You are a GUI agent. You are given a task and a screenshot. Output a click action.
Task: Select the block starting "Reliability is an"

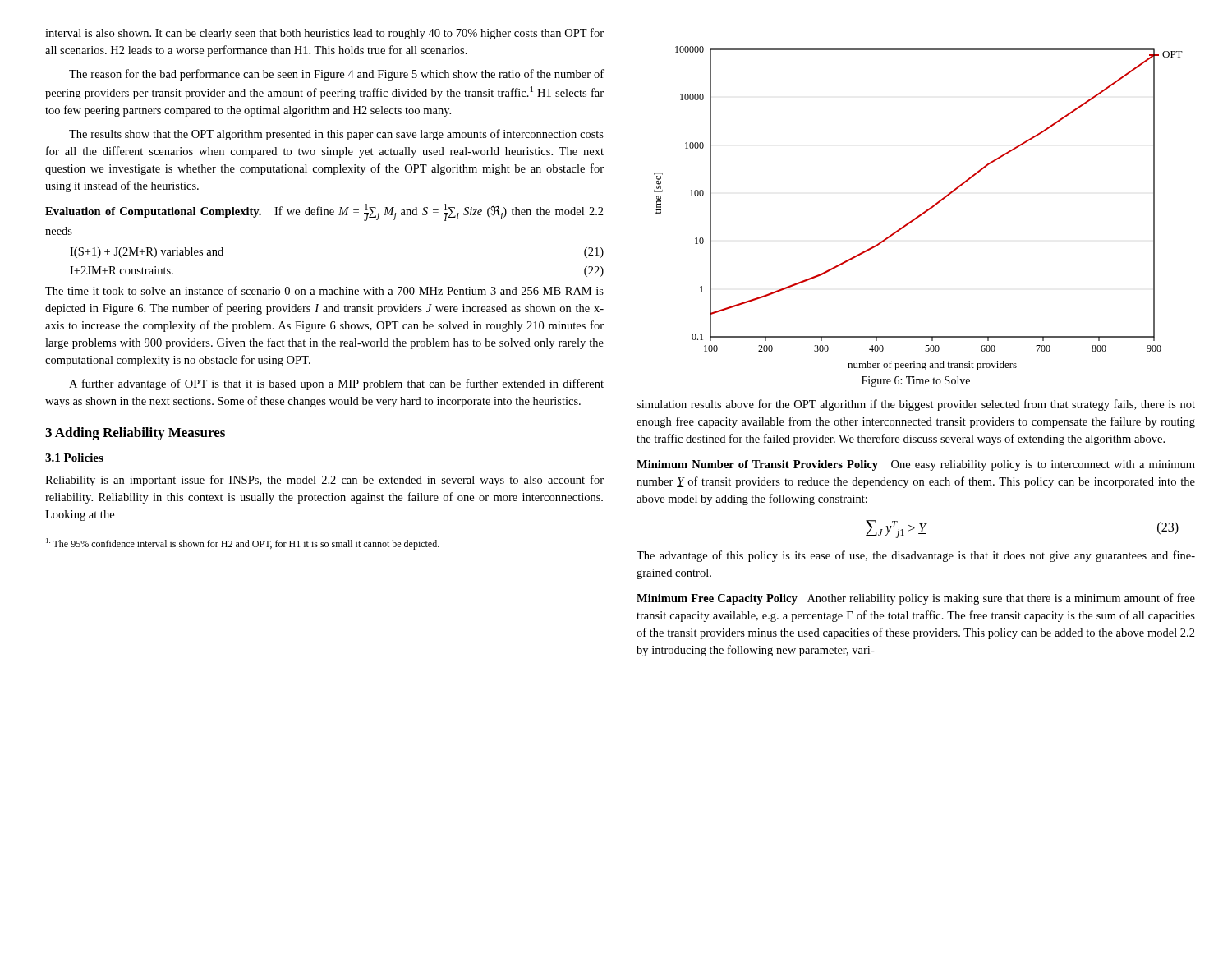(324, 498)
